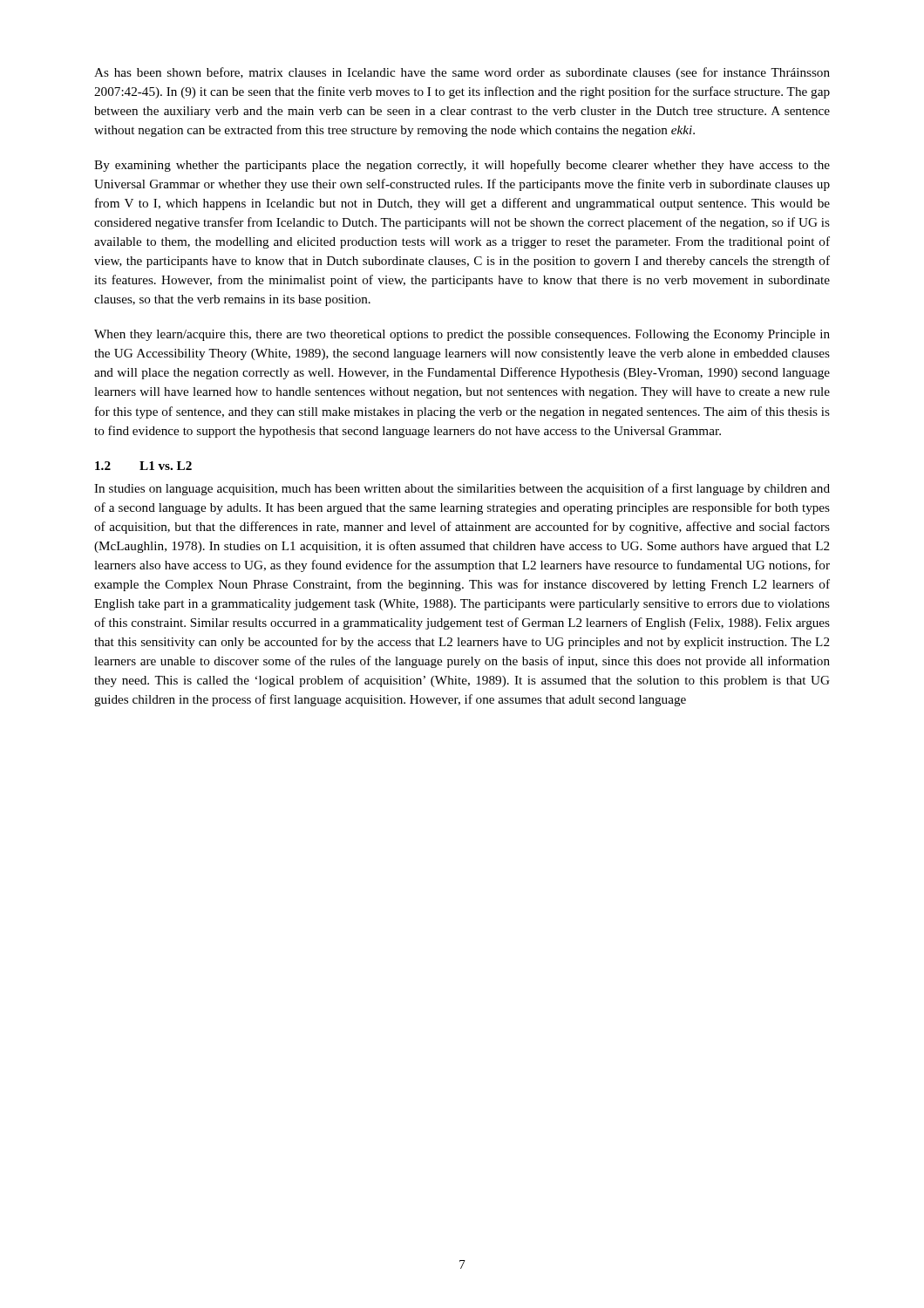Select the passage starting "In studies on language"
Viewport: 924px width, 1308px height.
[x=462, y=594]
